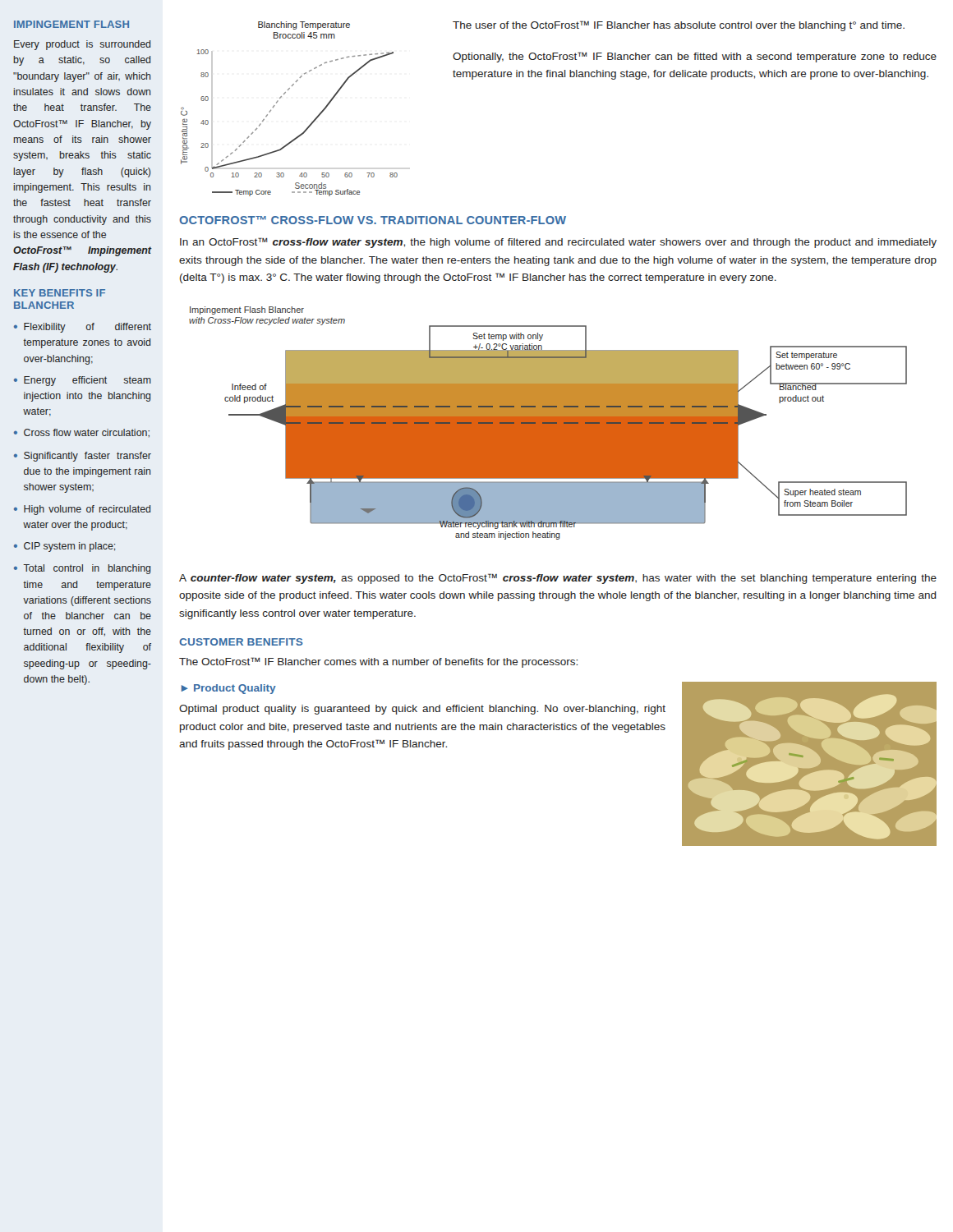
Task: Select the photo
Action: [x=809, y=764]
